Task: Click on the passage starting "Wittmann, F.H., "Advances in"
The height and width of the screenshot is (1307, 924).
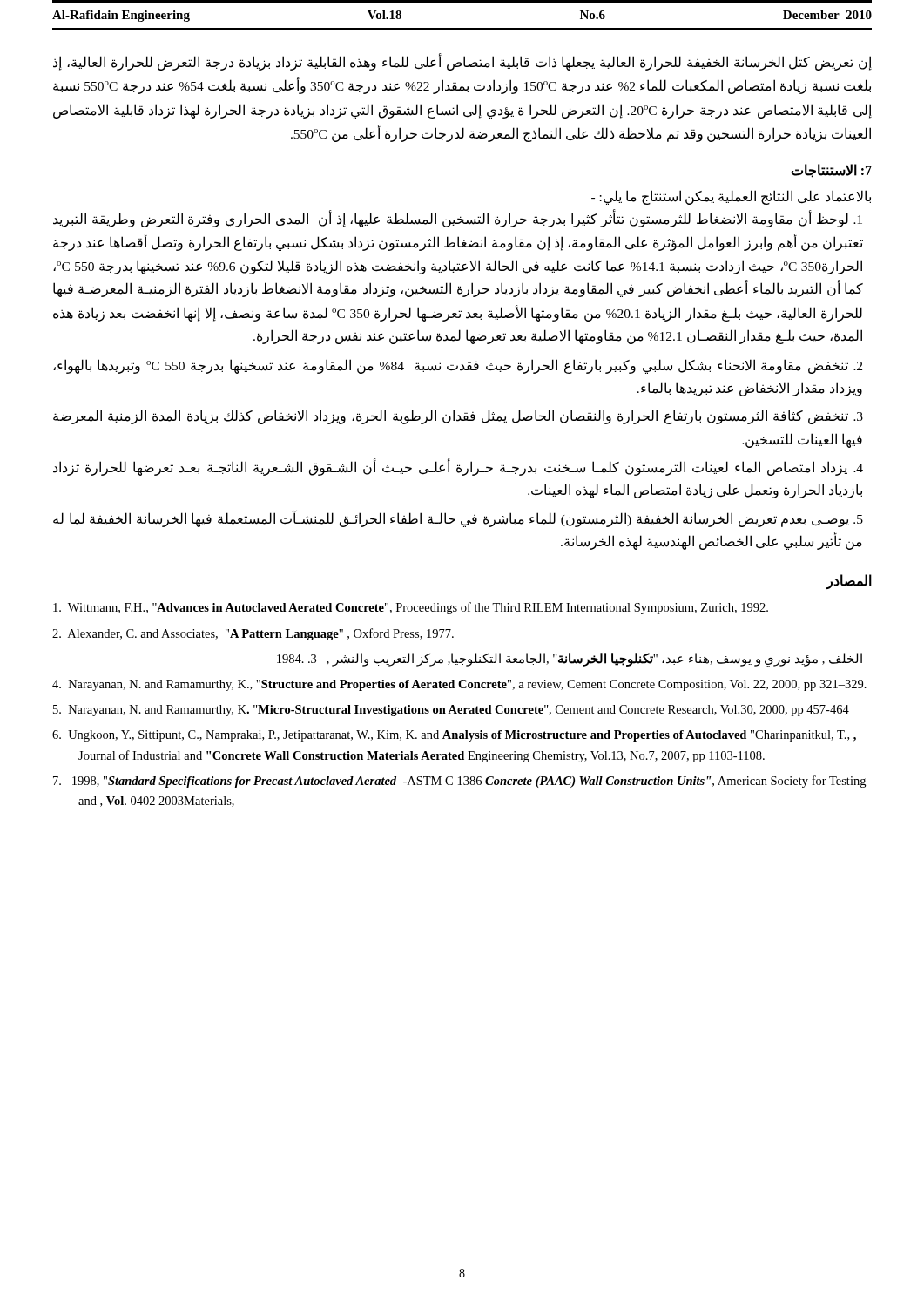Action: (x=411, y=608)
